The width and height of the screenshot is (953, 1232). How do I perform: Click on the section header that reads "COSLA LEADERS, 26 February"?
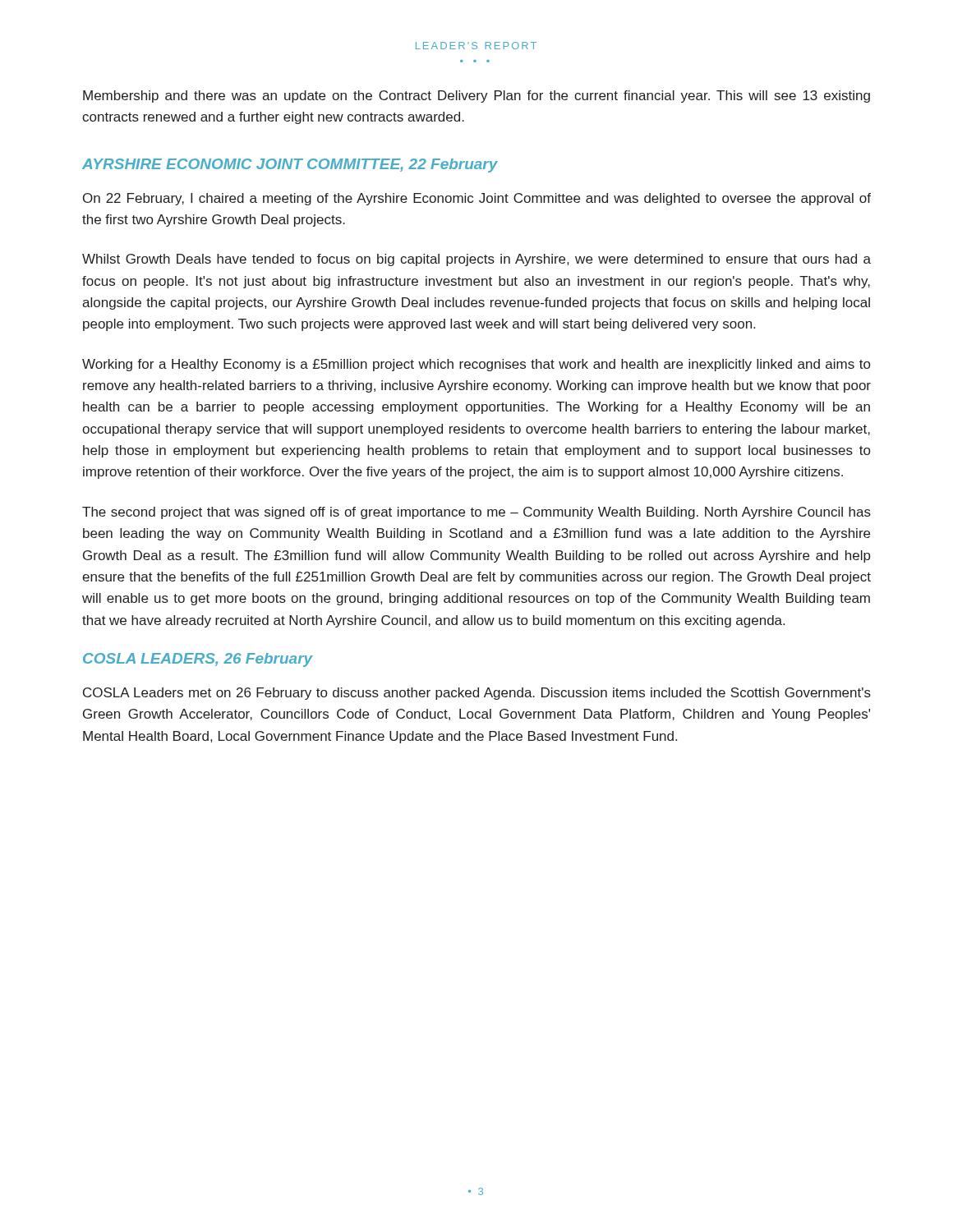click(197, 658)
